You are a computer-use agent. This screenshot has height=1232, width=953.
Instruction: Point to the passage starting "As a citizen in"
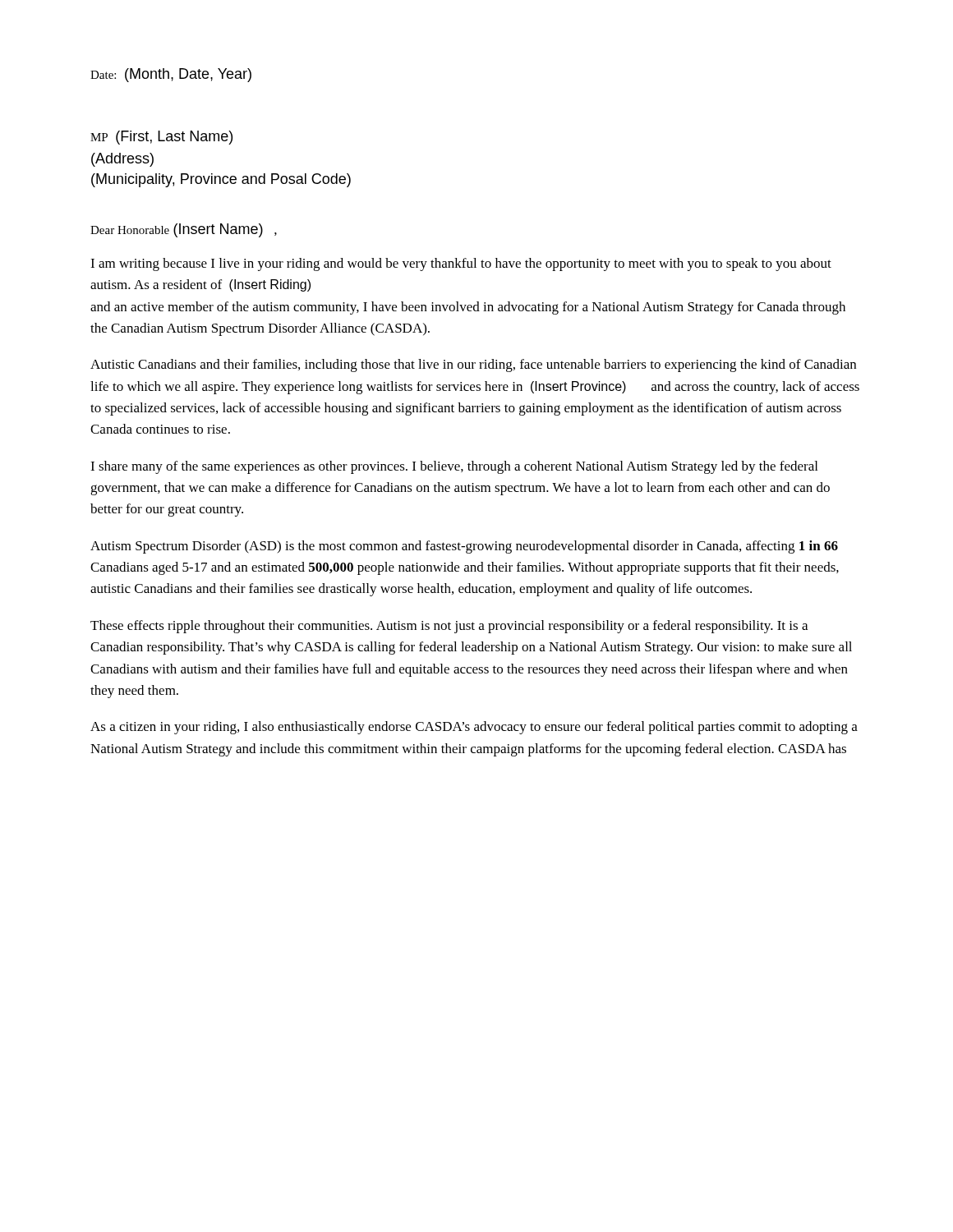(x=474, y=737)
